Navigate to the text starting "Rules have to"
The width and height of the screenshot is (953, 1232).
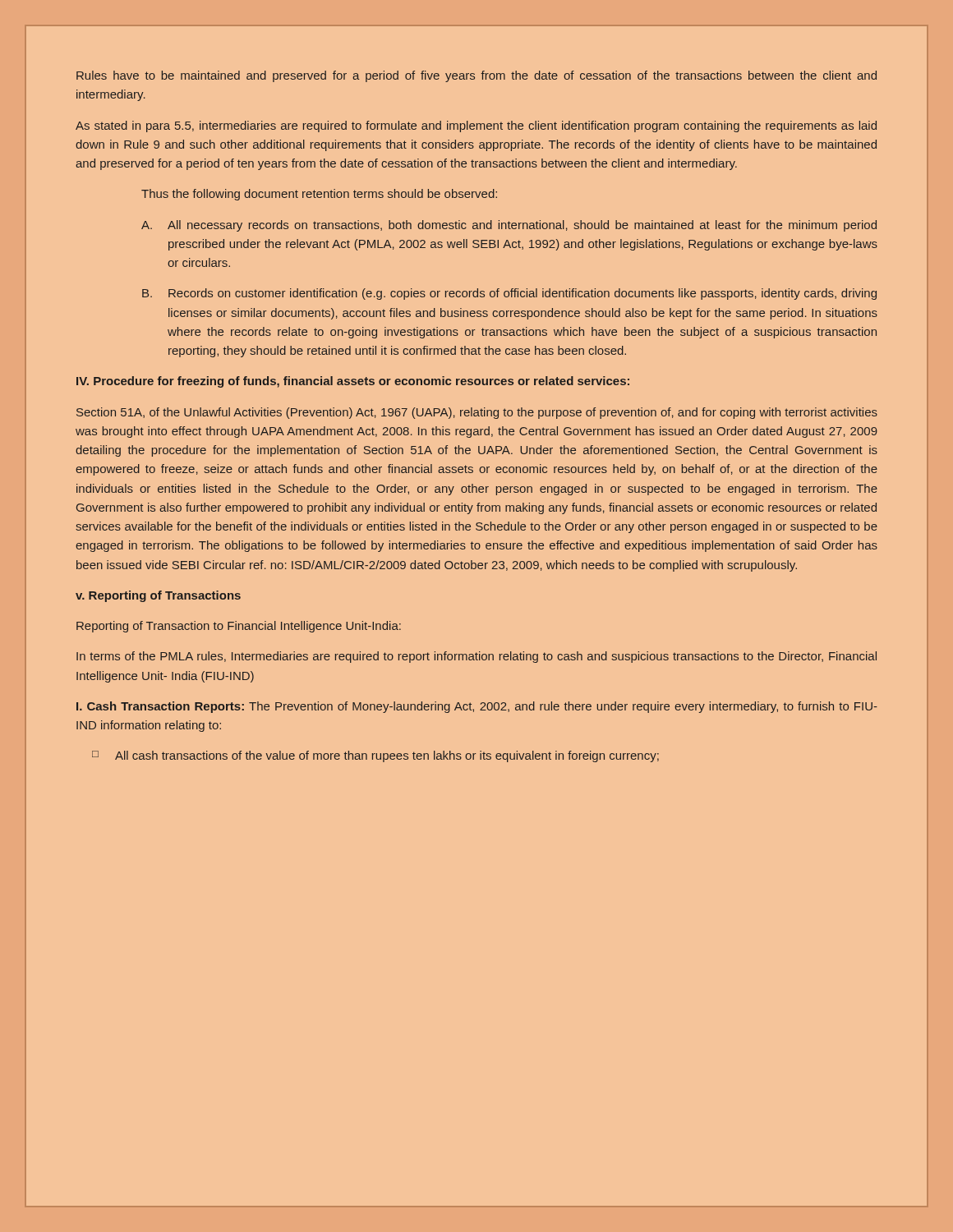476,85
